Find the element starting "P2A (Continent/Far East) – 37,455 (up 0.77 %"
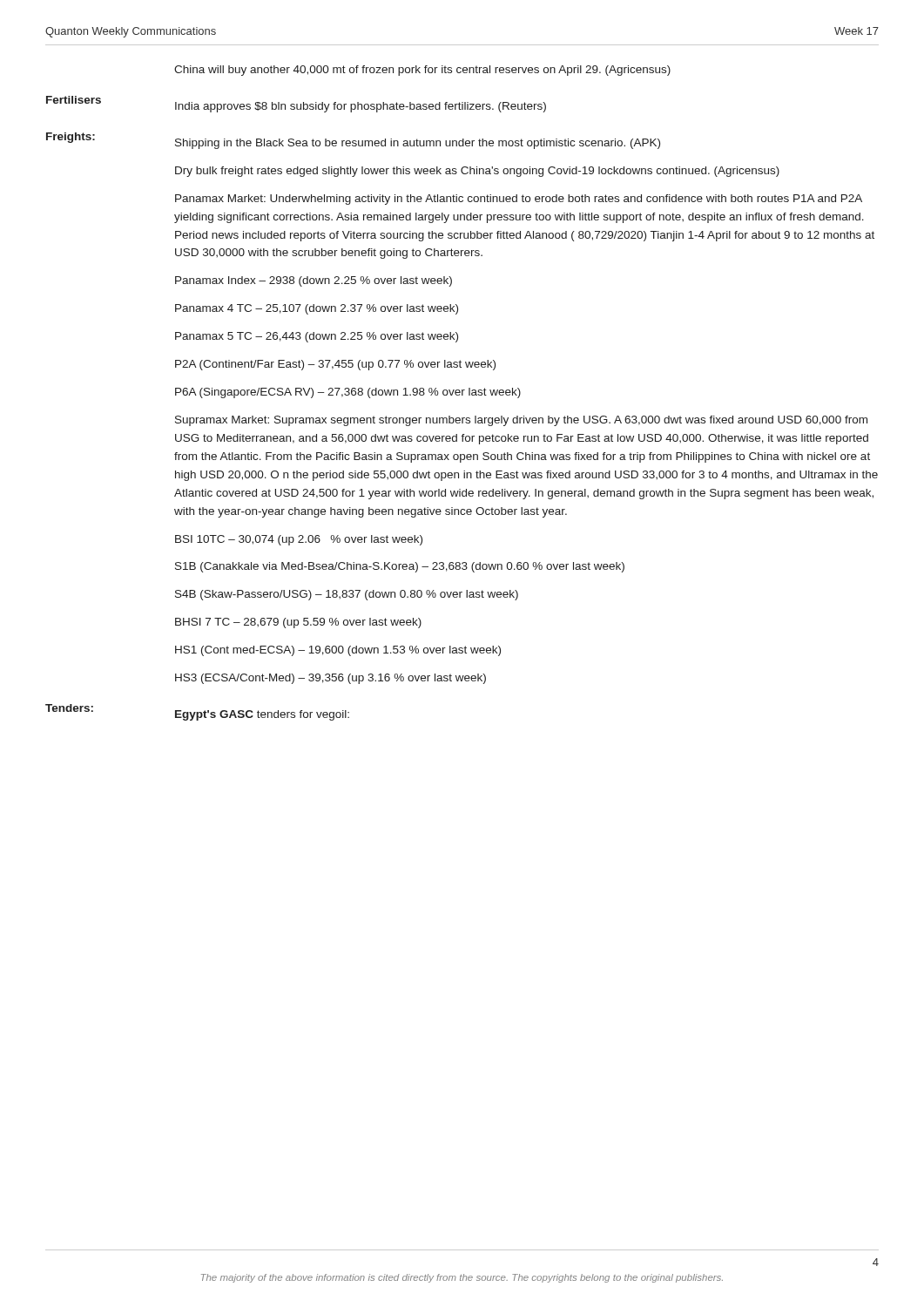The width and height of the screenshot is (924, 1307). [x=335, y=364]
